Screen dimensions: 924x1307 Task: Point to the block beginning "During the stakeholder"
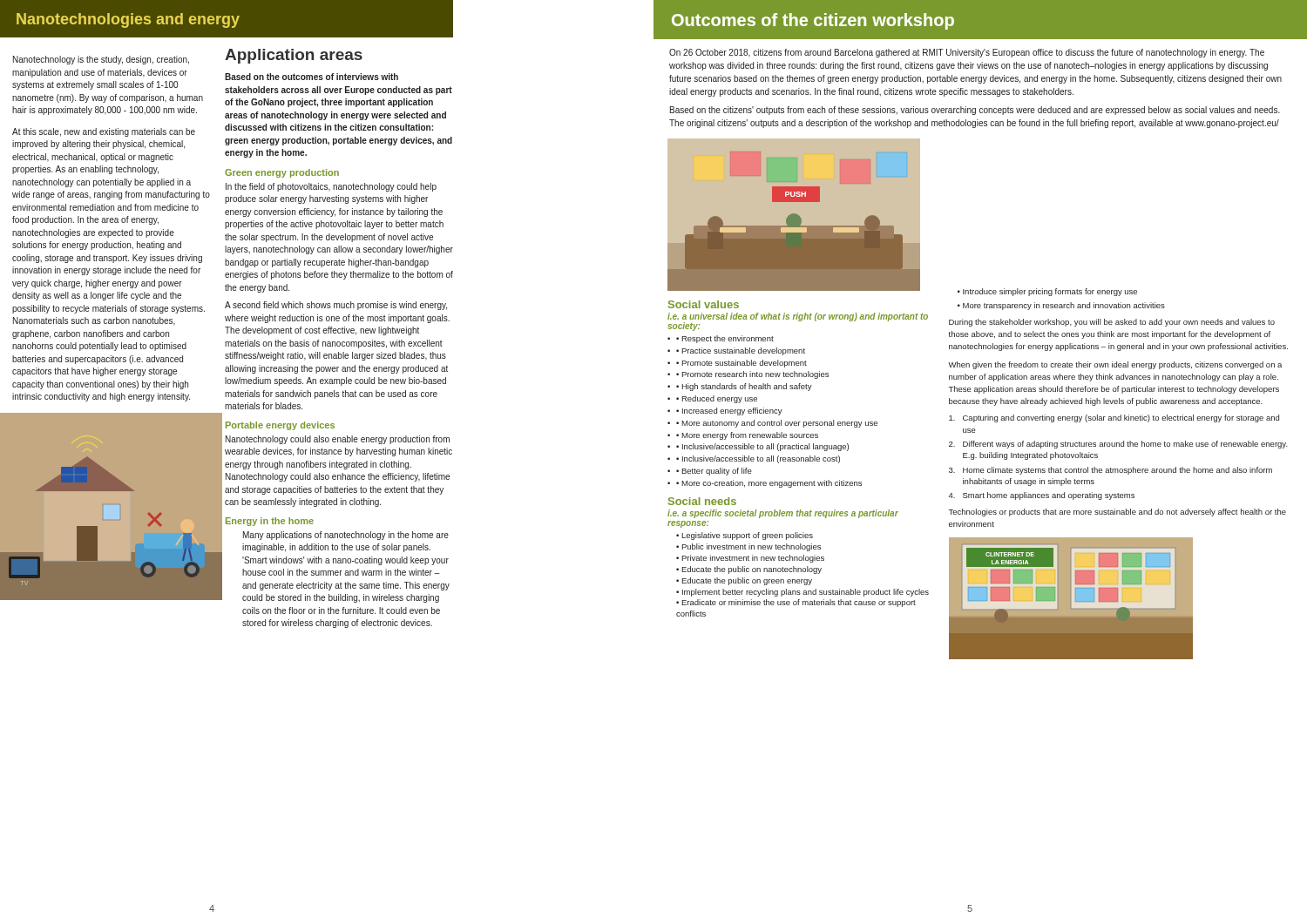[1119, 334]
